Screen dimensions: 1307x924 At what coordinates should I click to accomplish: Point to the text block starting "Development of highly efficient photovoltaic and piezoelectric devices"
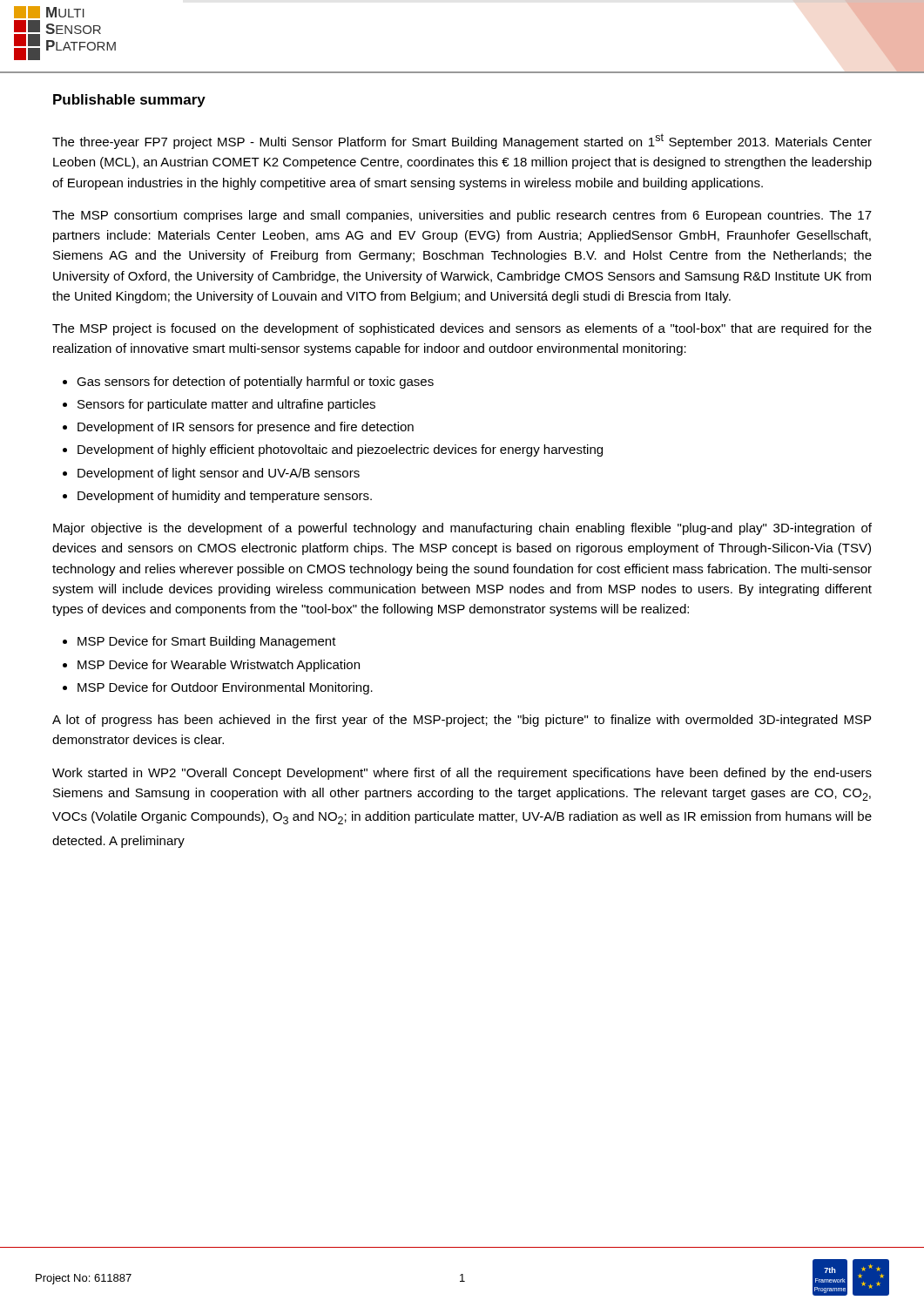coord(340,449)
